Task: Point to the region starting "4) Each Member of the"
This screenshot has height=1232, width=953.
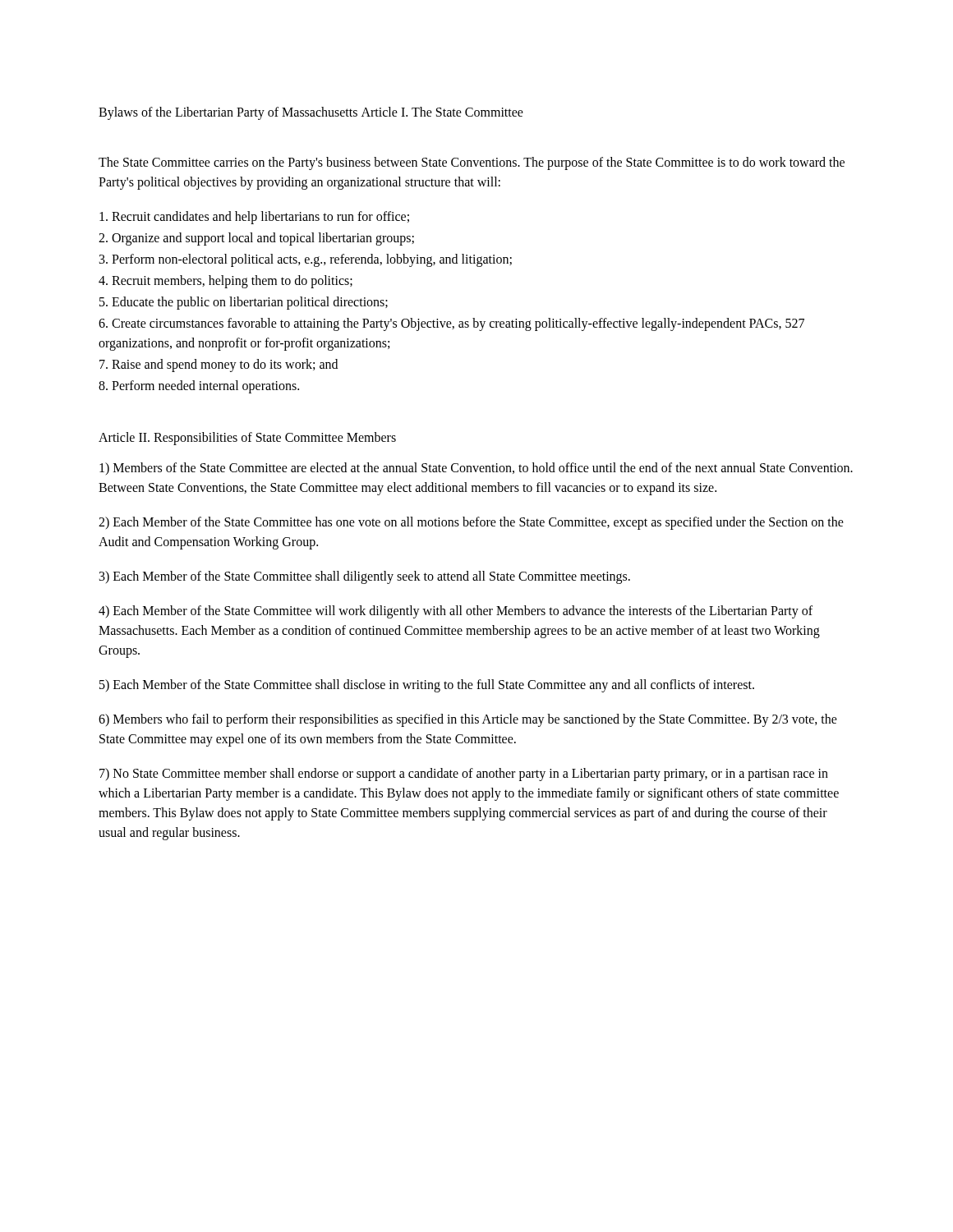Action: (x=459, y=630)
